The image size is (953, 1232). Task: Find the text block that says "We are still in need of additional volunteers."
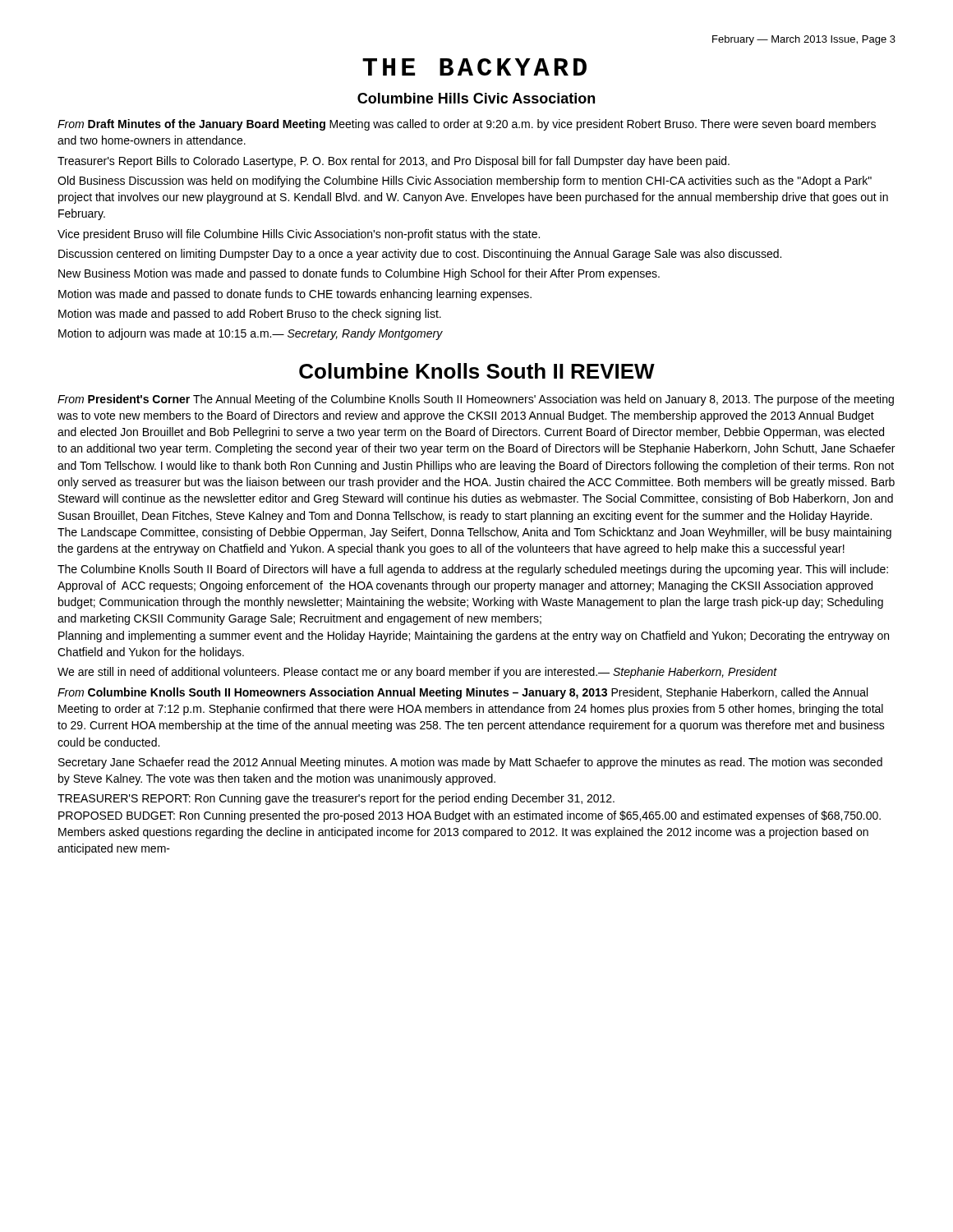(417, 672)
